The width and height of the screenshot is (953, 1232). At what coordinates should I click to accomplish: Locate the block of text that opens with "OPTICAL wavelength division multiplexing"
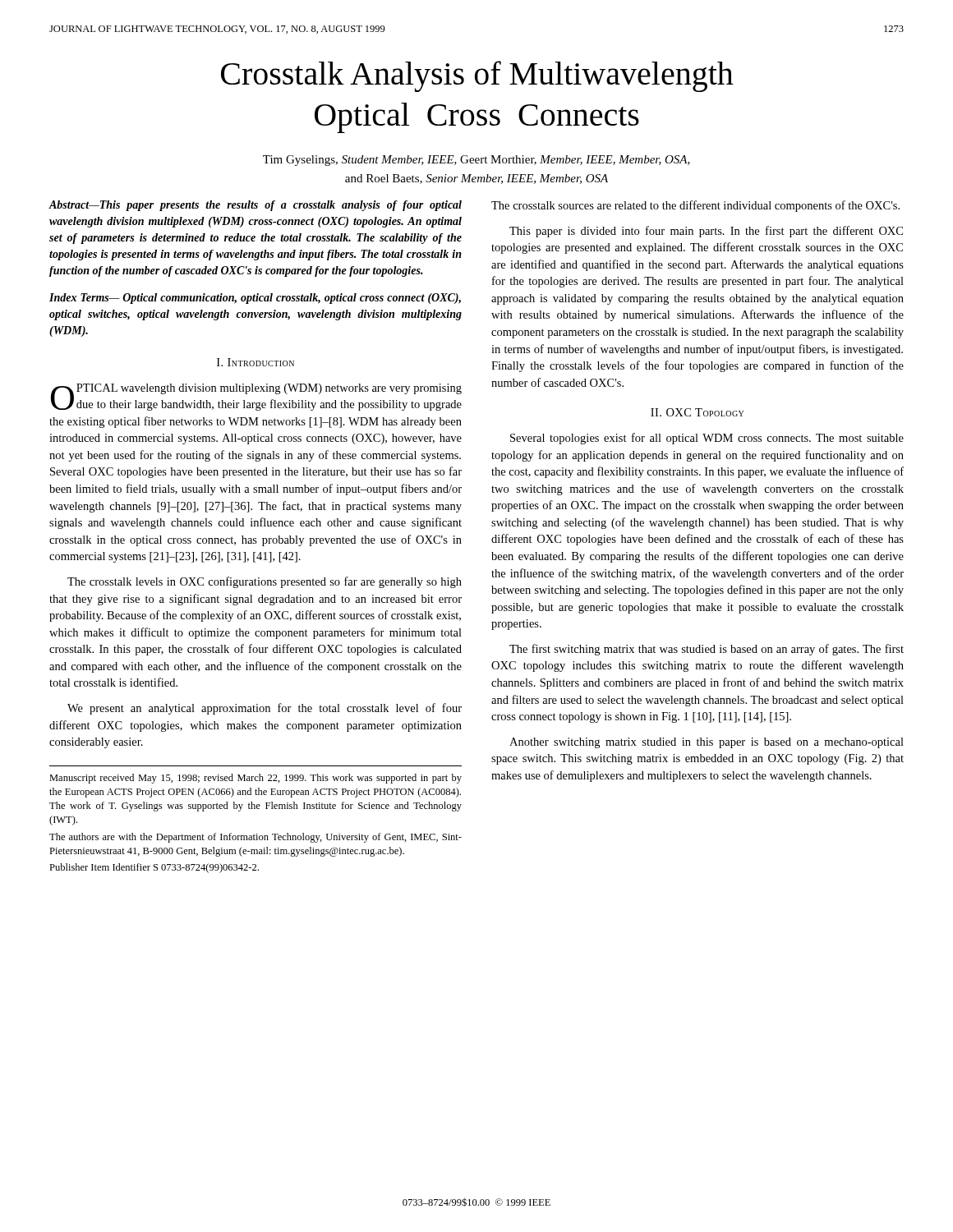[255, 471]
